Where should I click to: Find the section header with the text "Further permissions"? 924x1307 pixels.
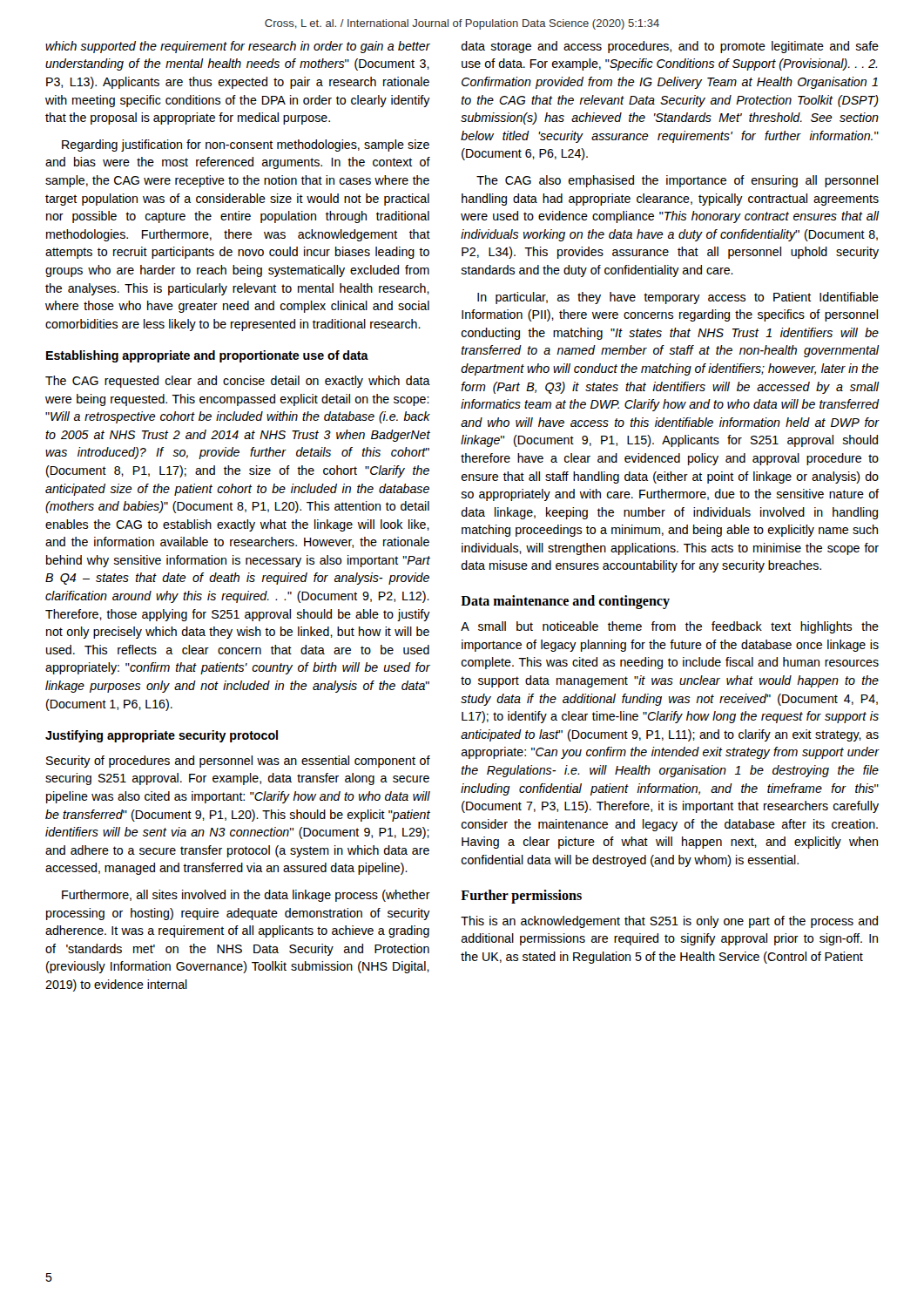pyautogui.click(x=521, y=895)
